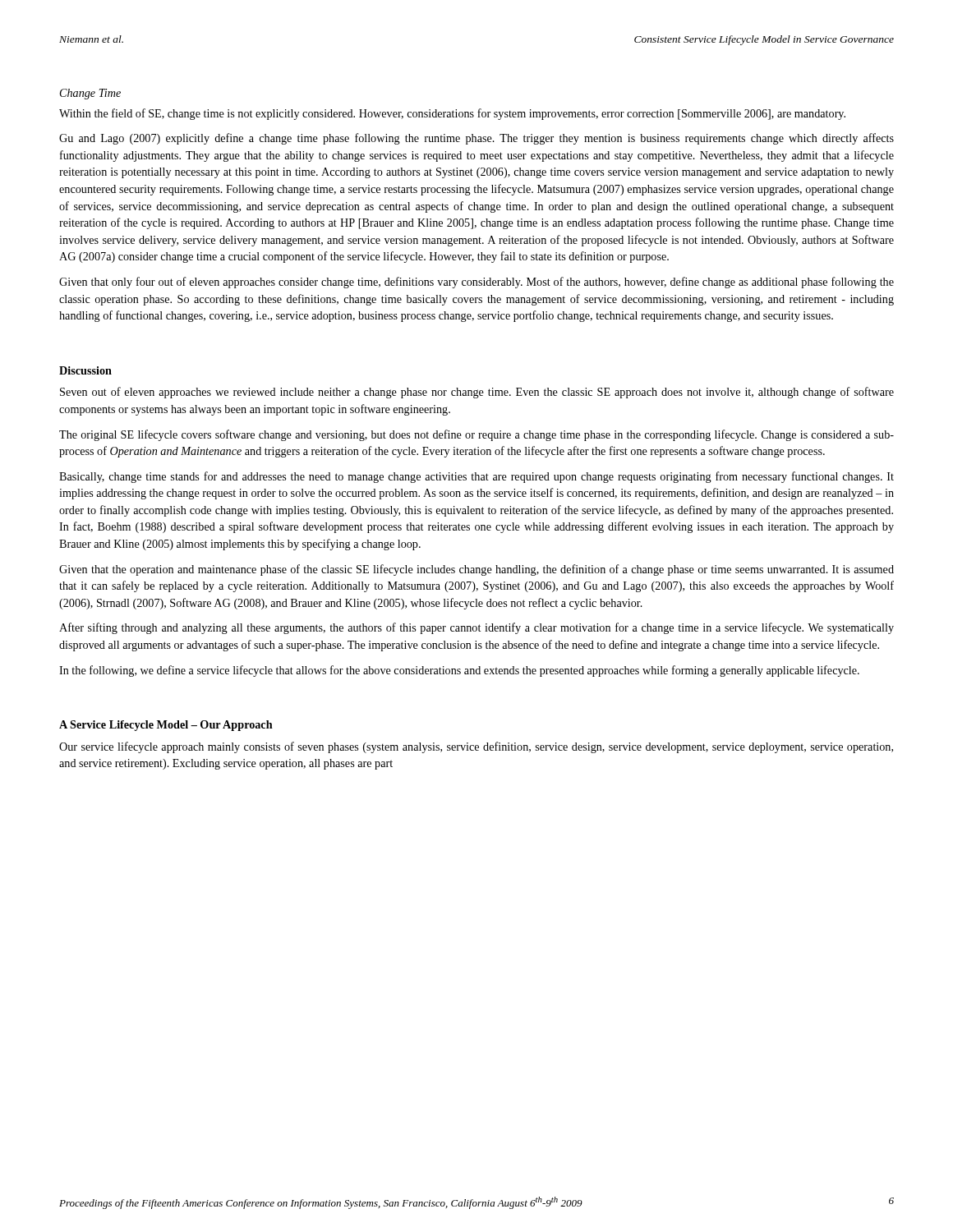This screenshot has width=953, height=1232.
Task: Click the passage that begins "Gu and Lago (2007) explicitly"
Action: click(x=476, y=197)
